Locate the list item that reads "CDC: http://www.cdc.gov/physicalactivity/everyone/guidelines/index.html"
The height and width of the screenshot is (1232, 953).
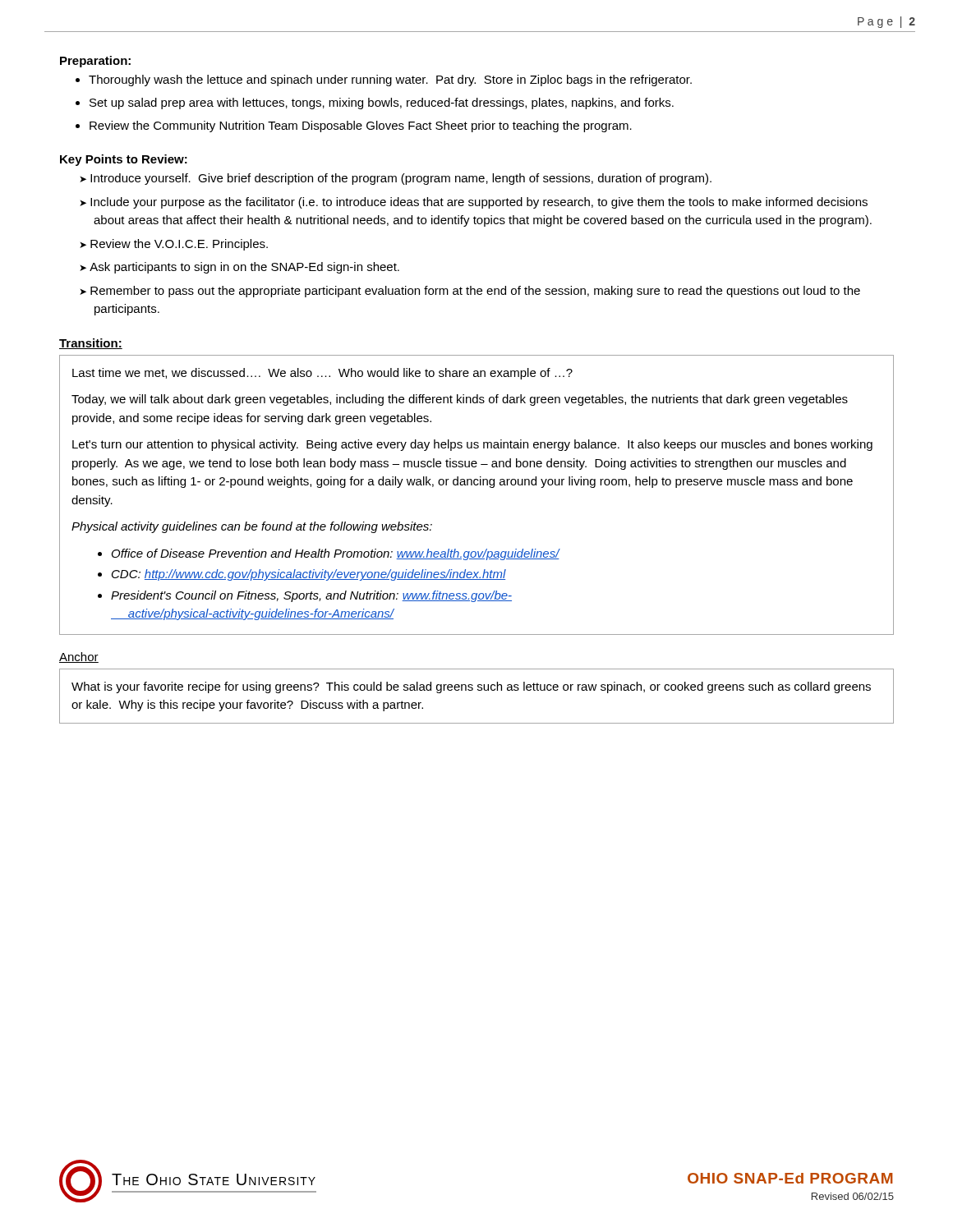(308, 574)
